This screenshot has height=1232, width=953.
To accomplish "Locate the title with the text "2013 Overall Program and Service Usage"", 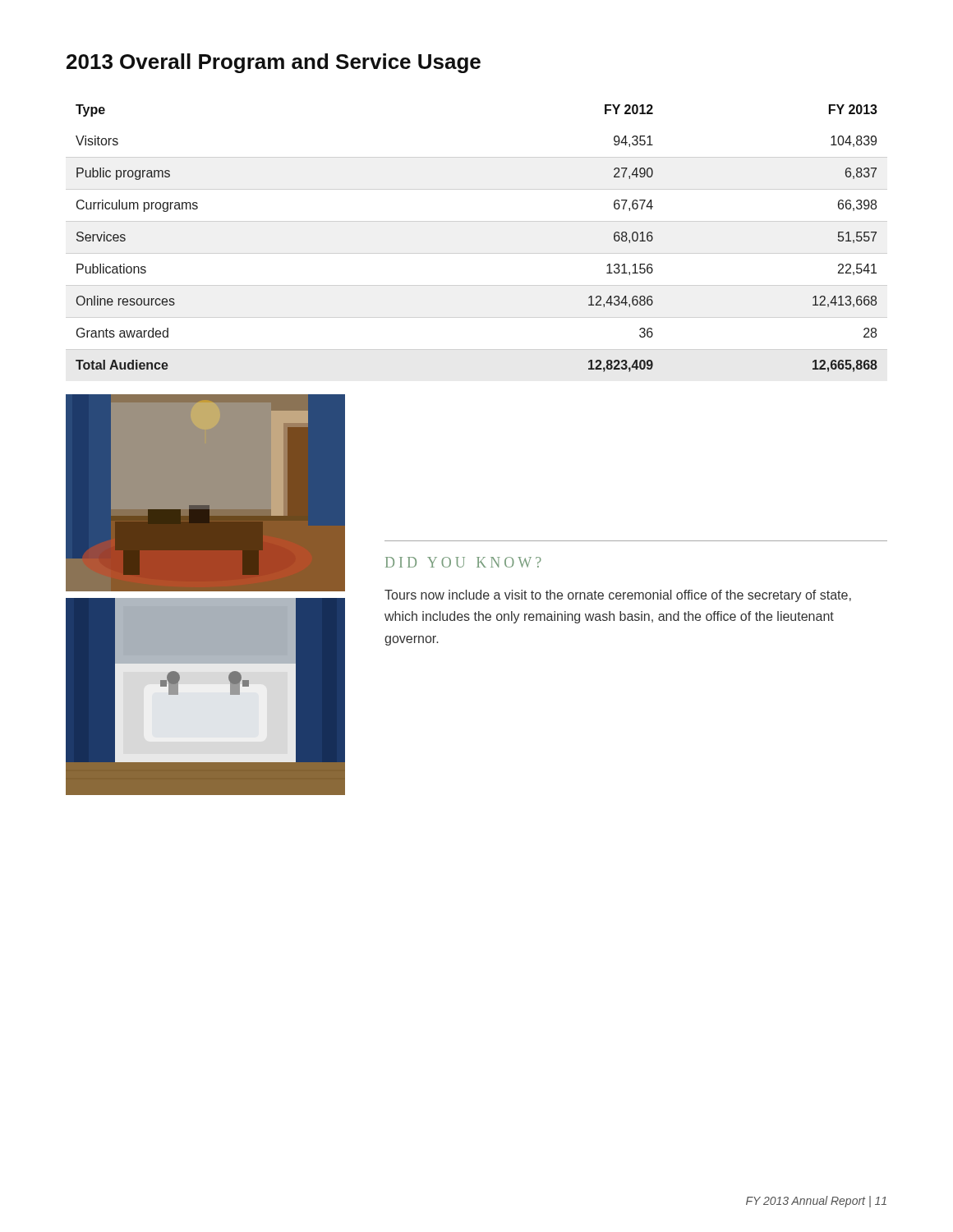I will tap(274, 62).
